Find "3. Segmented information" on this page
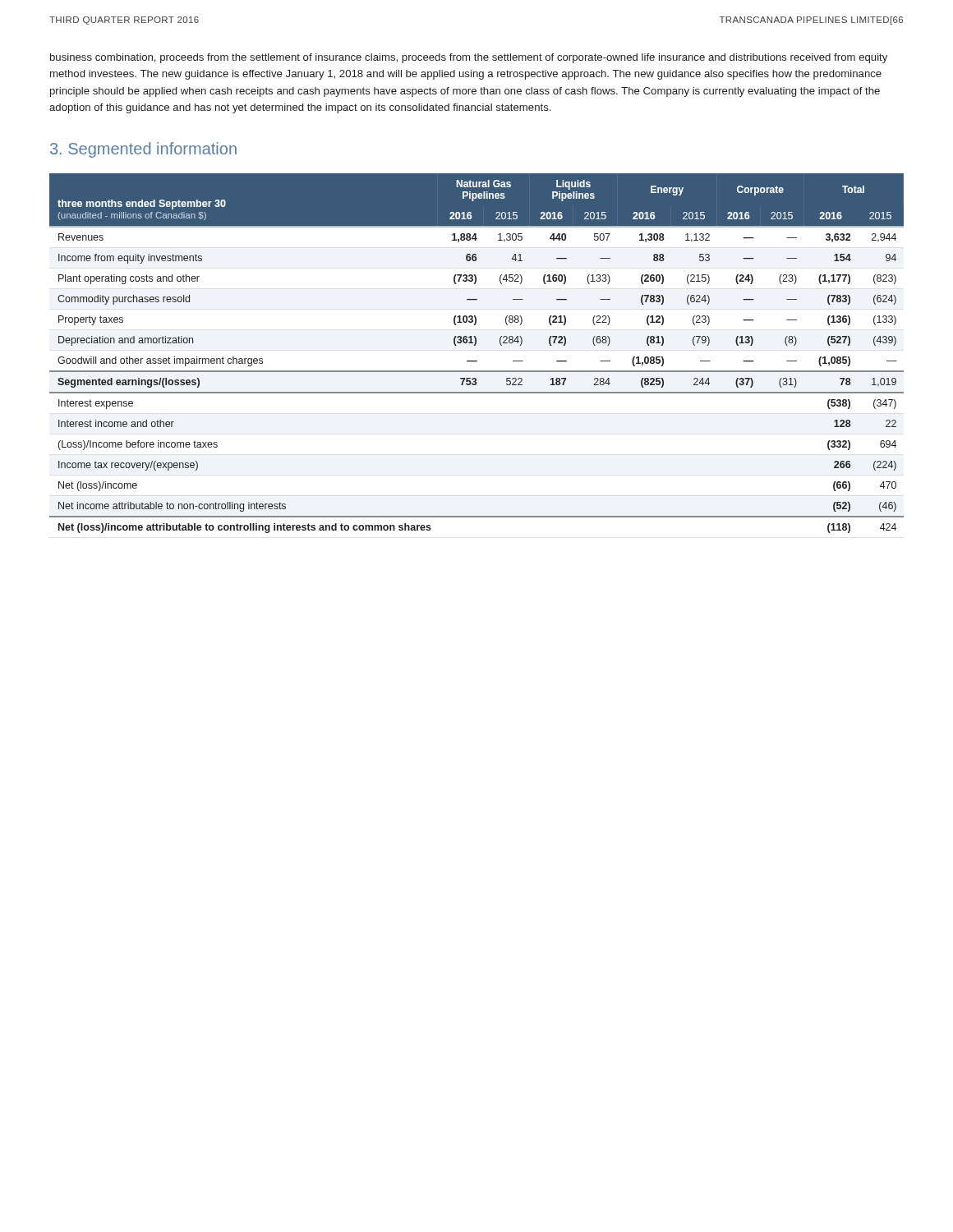 tap(143, 149)
